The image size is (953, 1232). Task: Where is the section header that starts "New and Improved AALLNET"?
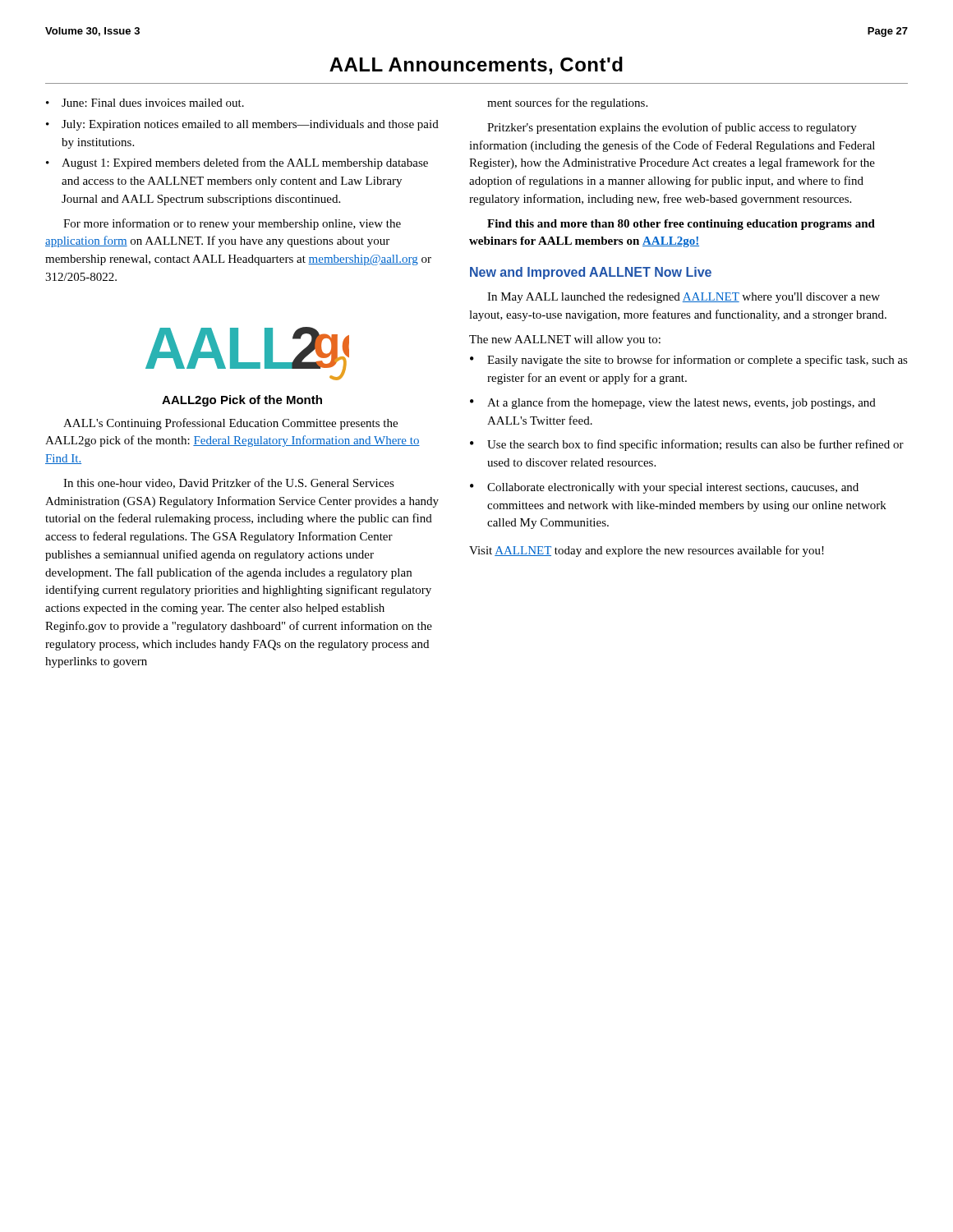[x=590, y=272]
